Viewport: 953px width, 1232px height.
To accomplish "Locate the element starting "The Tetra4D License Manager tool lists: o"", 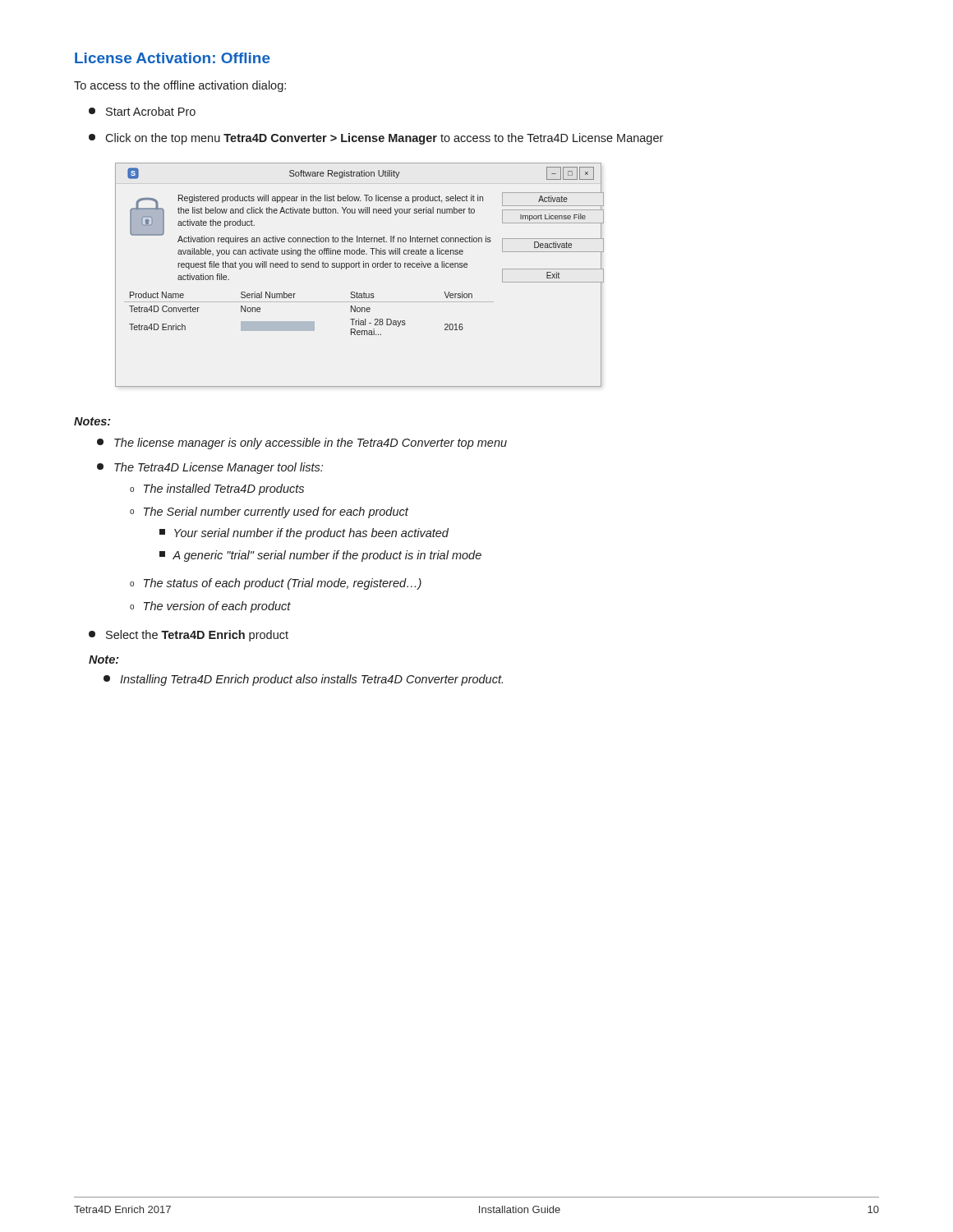I will tap(289, 540).
